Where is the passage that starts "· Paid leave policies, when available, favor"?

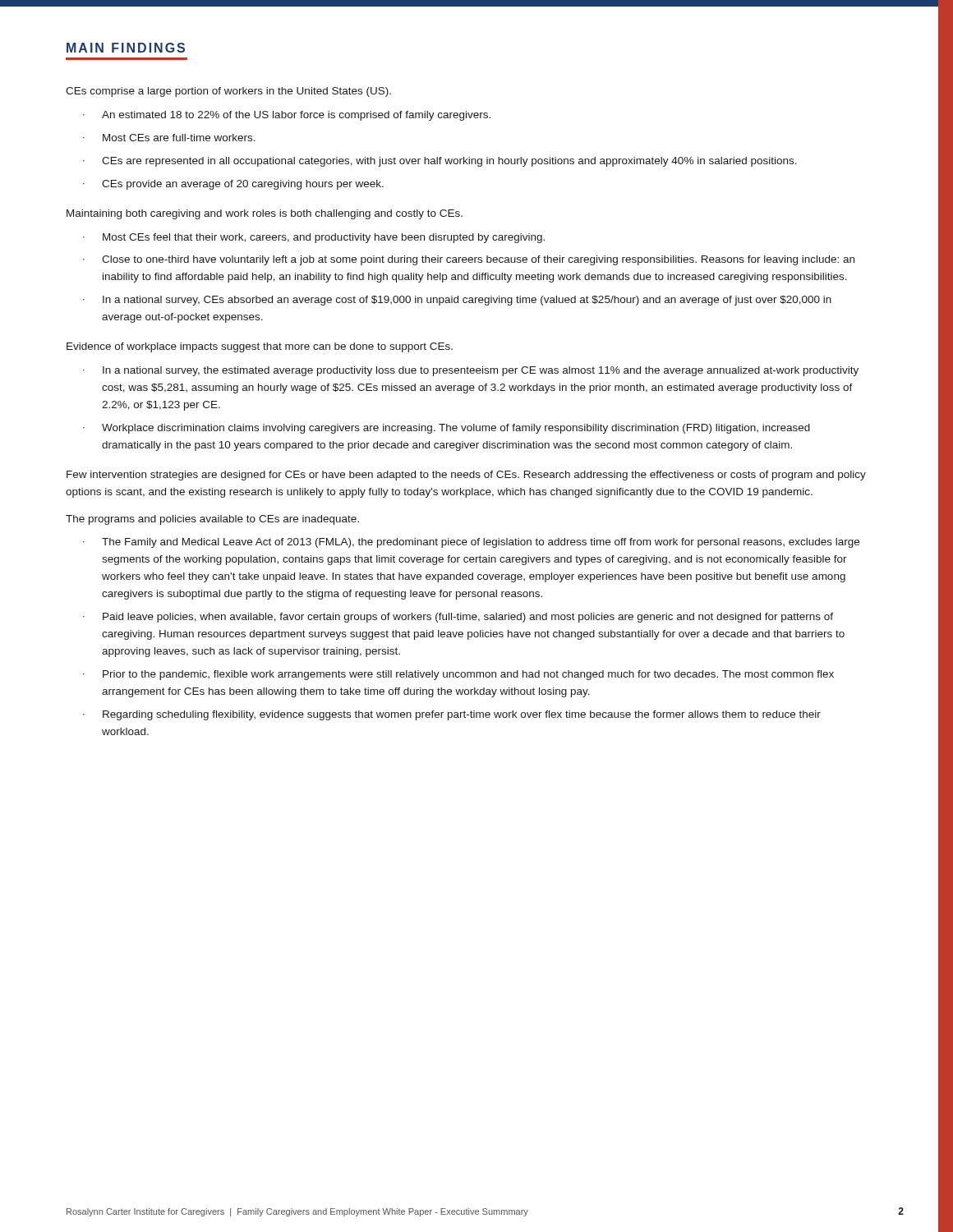click(x=476, y=634)
